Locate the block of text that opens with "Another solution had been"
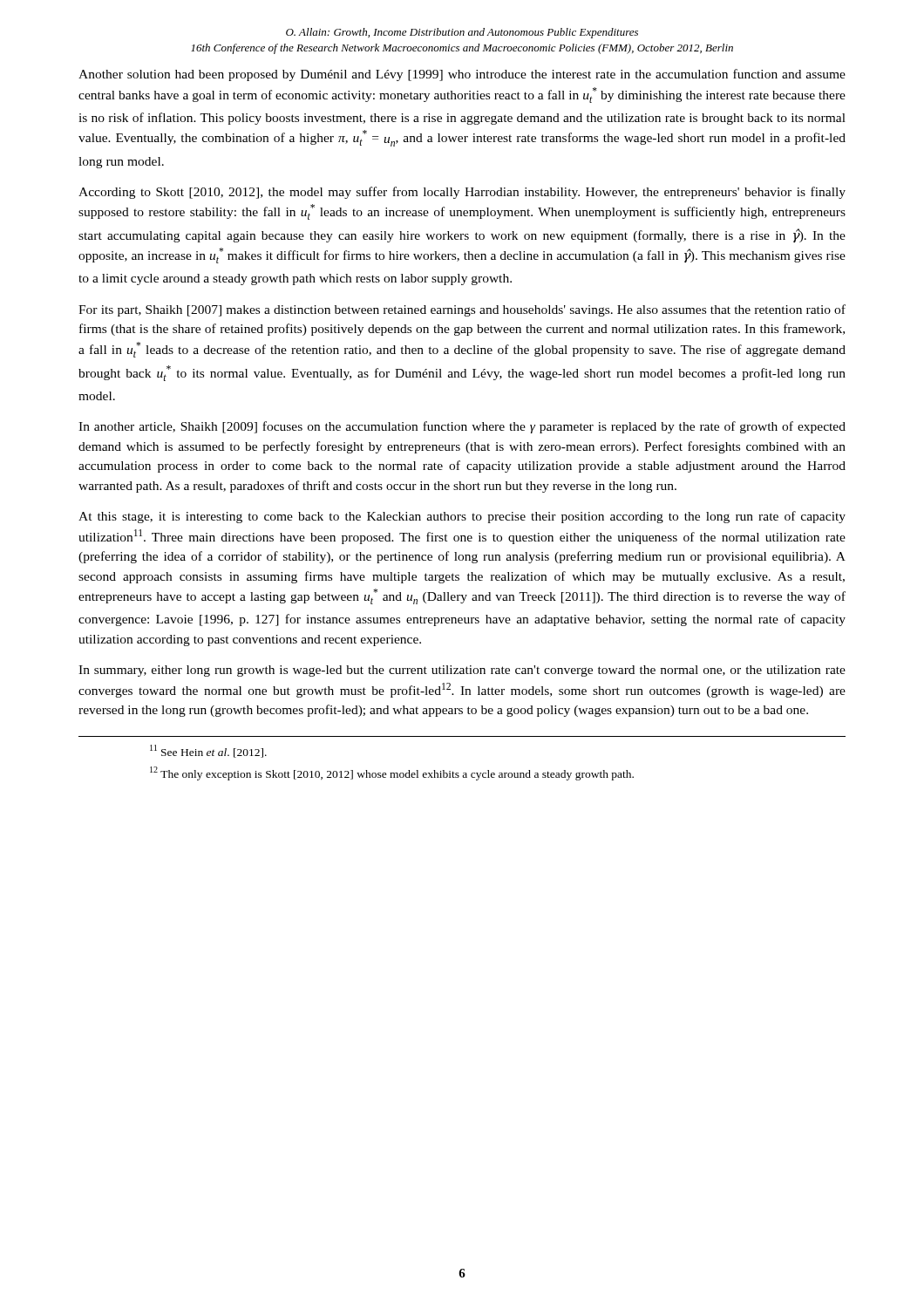 [462, 117]
